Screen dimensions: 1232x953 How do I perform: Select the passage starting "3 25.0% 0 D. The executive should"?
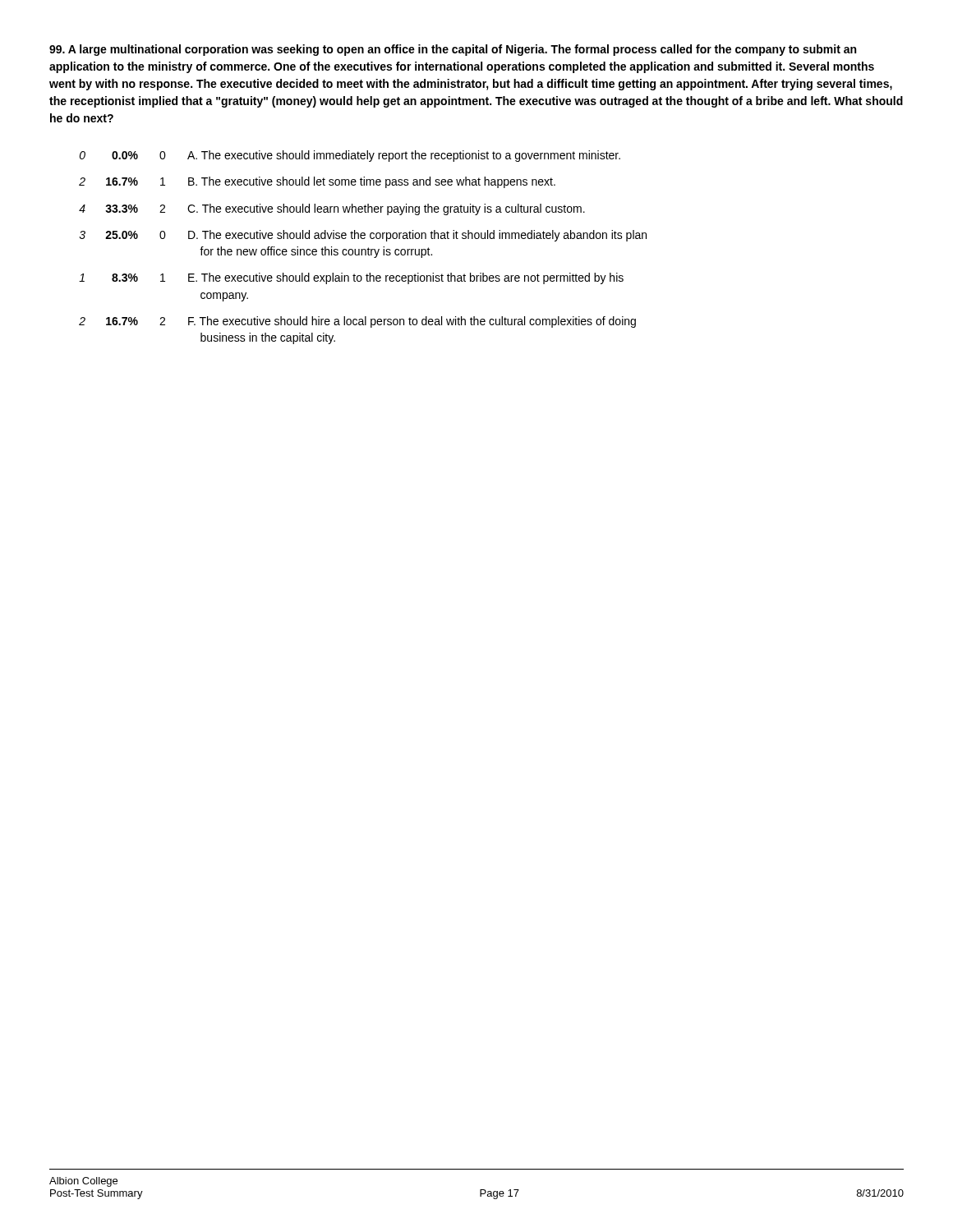[476, 243]
